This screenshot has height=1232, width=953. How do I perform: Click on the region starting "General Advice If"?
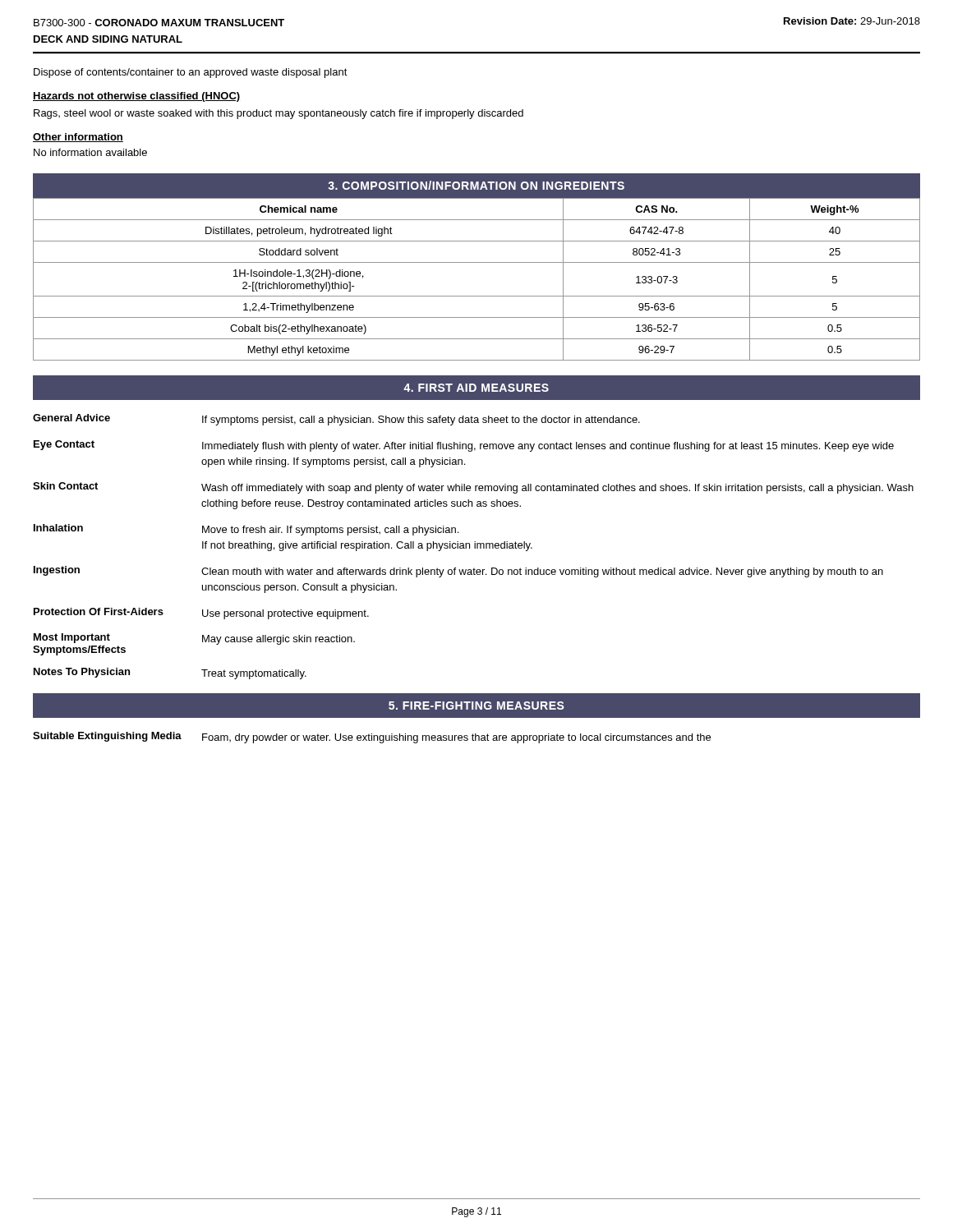point(476,419)
